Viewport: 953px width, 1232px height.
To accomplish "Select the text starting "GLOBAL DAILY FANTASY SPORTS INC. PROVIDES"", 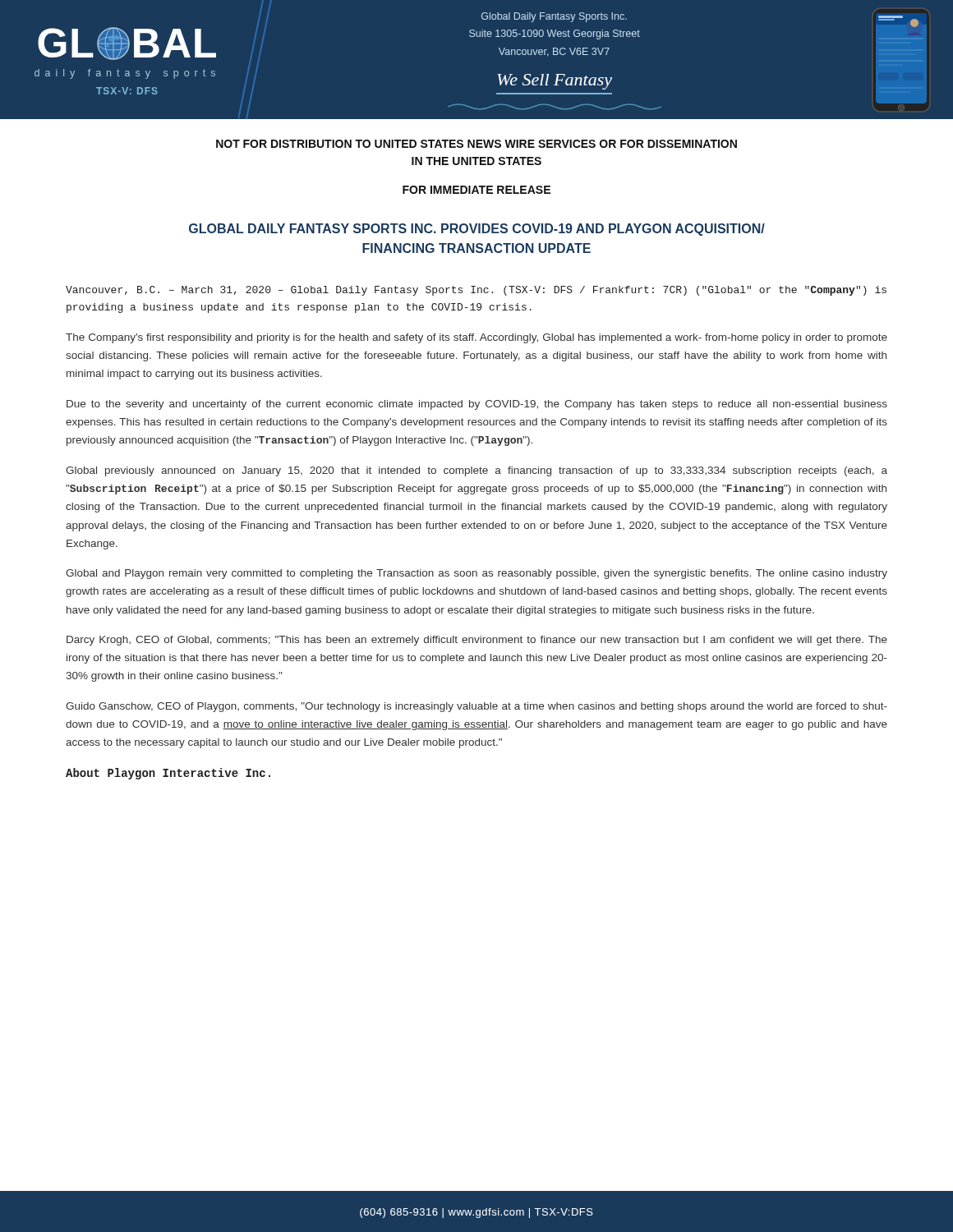I will (476, 239).
